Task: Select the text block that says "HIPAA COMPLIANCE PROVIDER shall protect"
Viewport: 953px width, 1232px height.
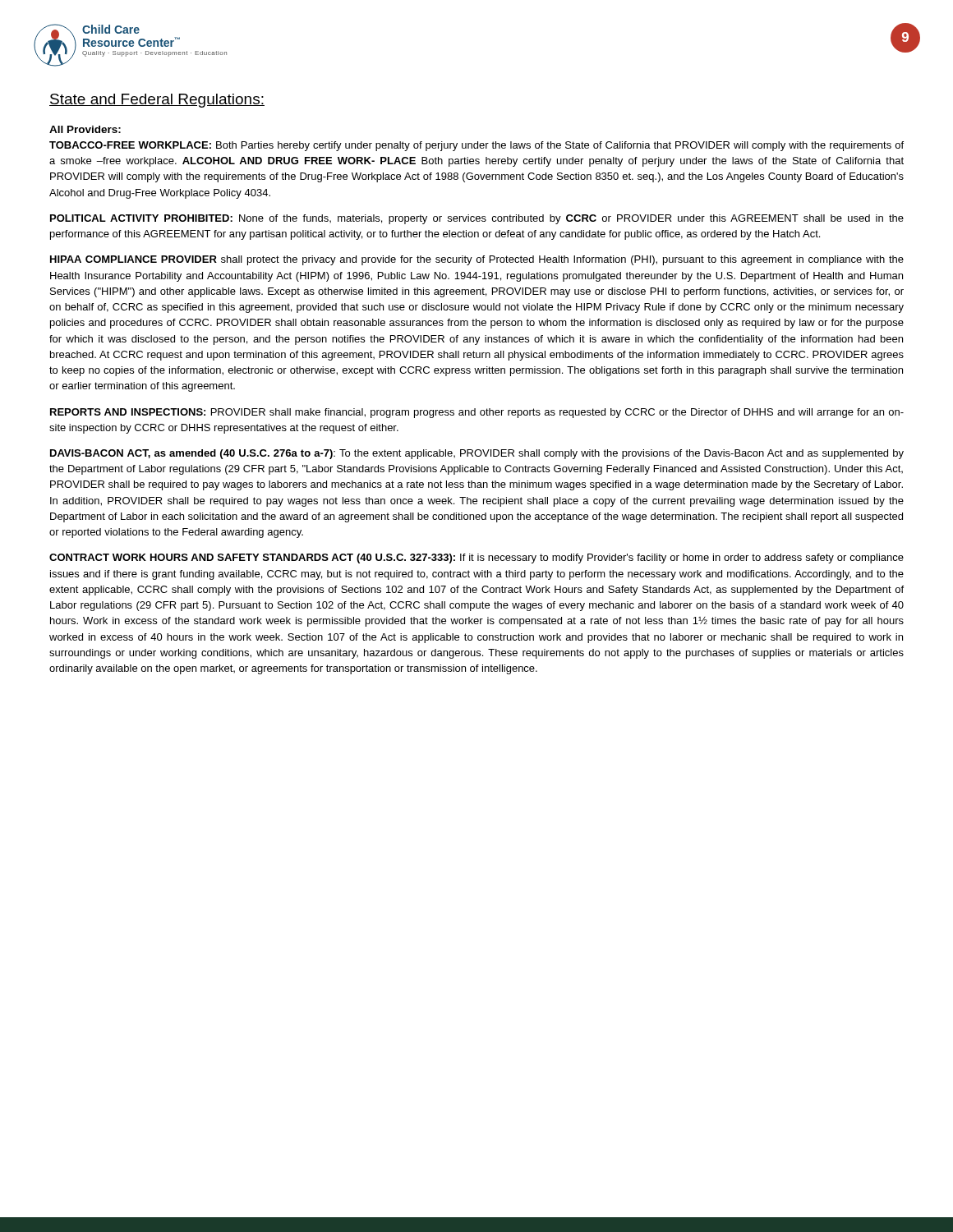Action: 476,323
